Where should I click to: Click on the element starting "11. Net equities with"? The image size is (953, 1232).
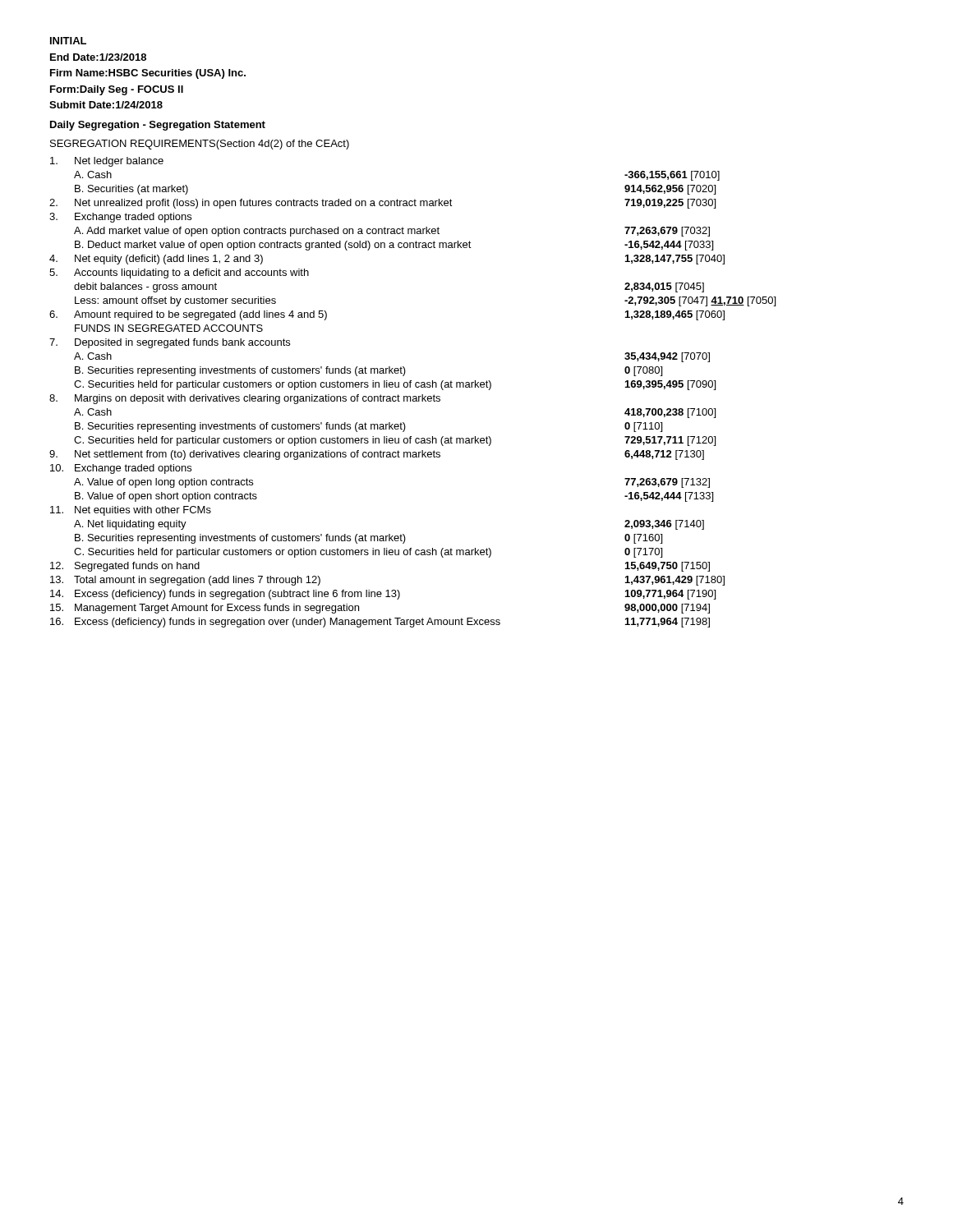tap(131, 511)
